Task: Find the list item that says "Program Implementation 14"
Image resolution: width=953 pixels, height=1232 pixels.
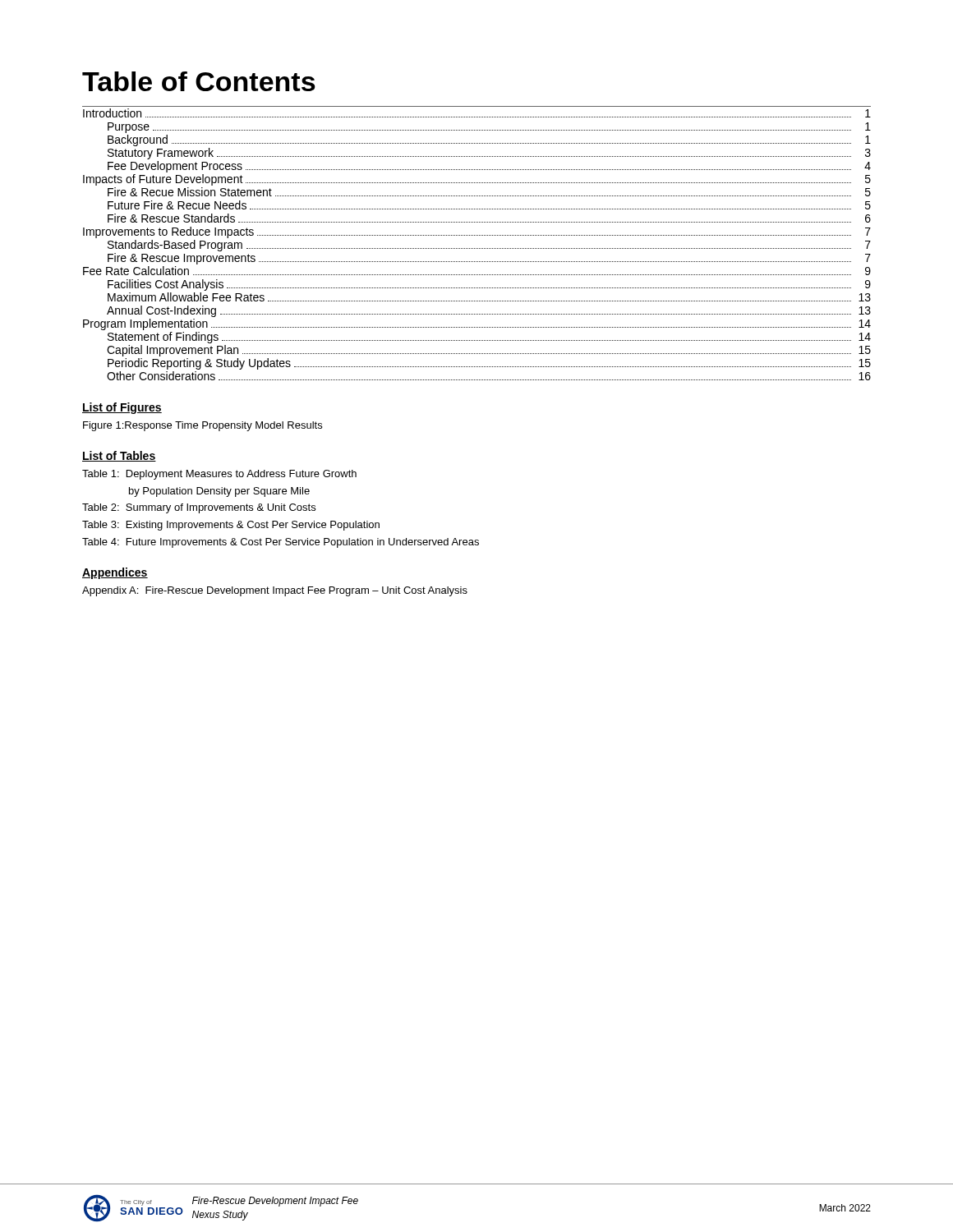Action: tap(476, 324)
